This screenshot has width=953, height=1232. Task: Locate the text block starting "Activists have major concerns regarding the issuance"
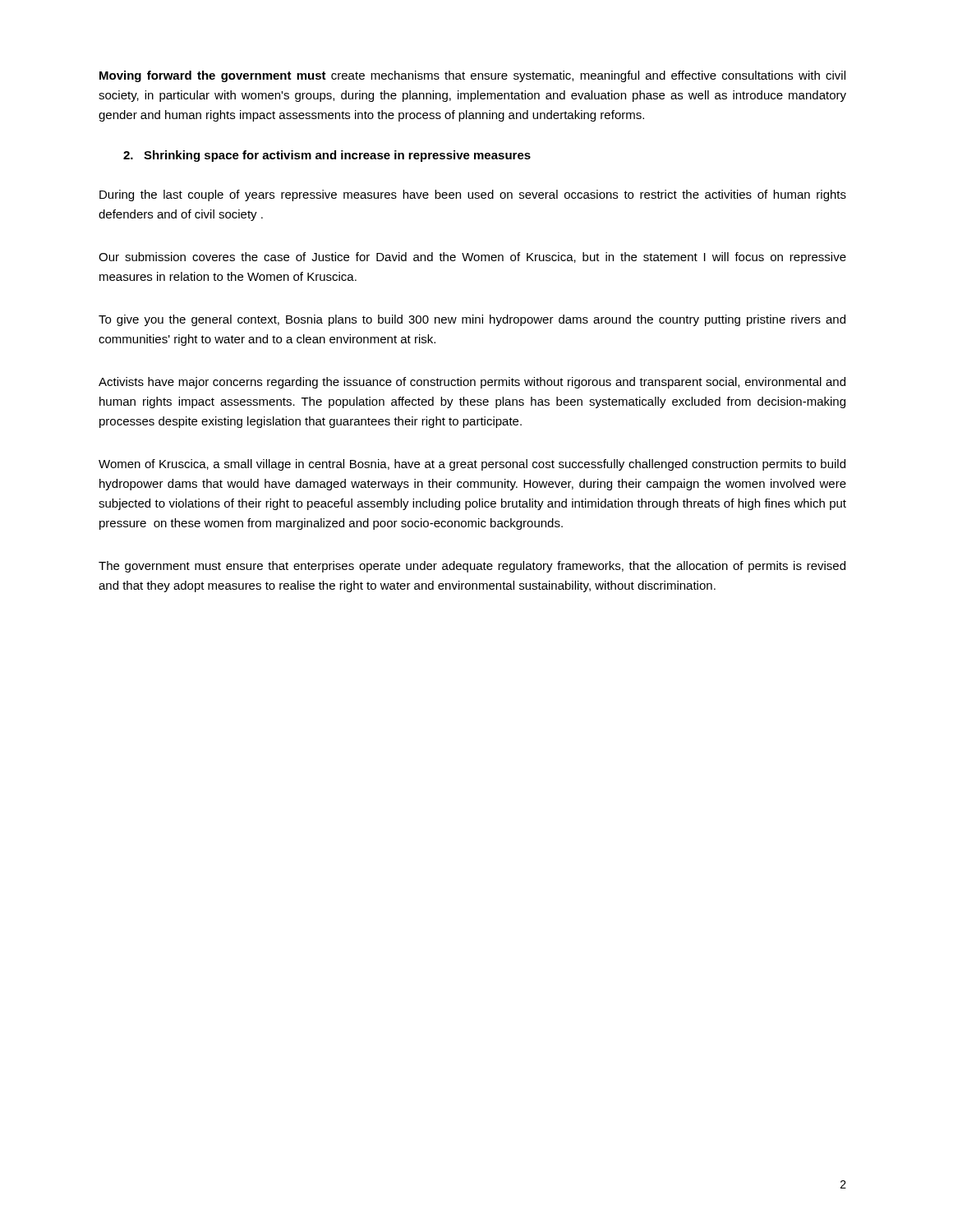(472, 401)
